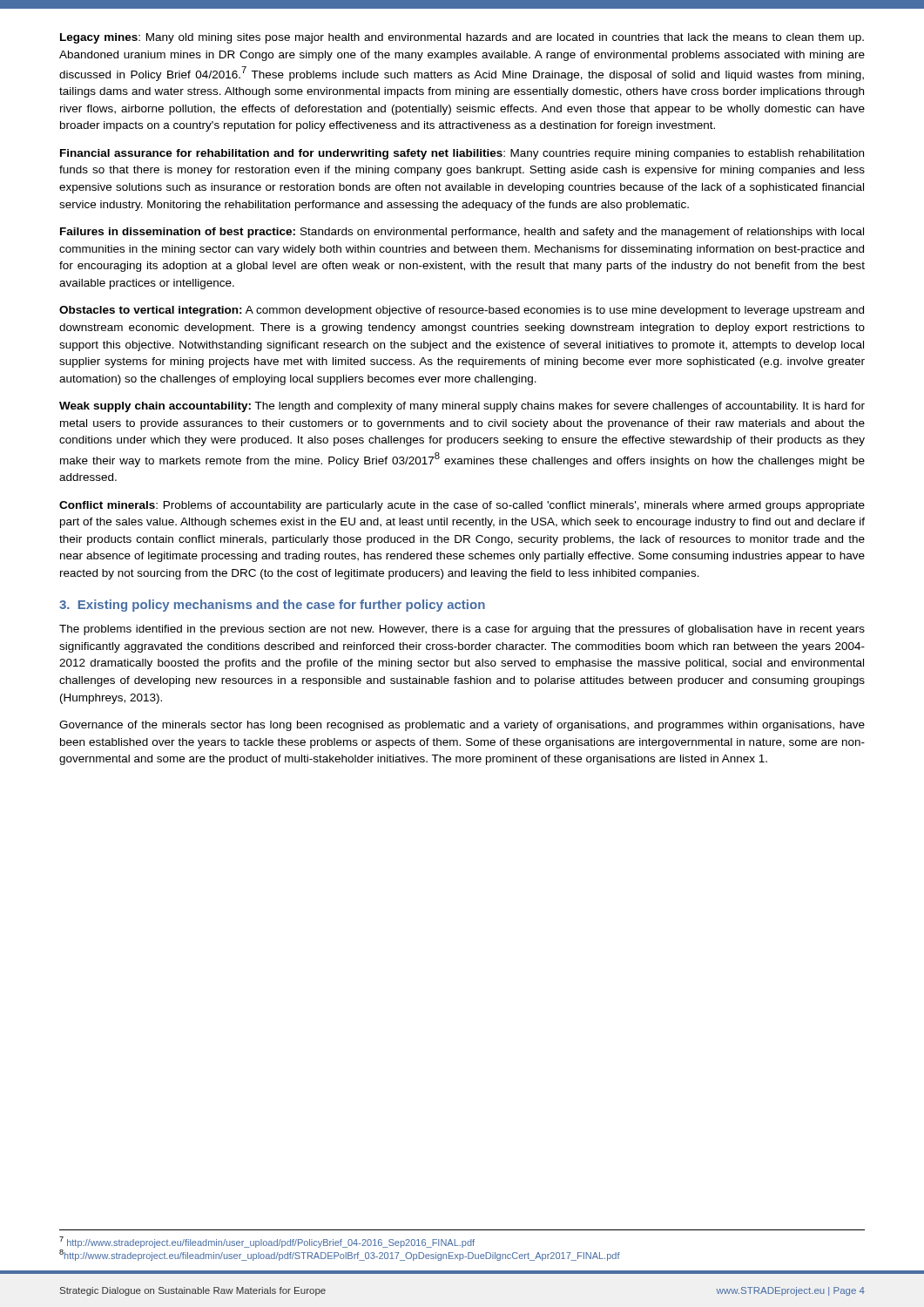The width and height of the screenshot is (924, 1307).
Task: Where does it say "7 http://www.stradeproject.eu/fileadmin/user_upload/pdf/PolicyBrief_04-2016_Sep2016_FINAL.pdf"?
Action: (x=267, y=1241)
